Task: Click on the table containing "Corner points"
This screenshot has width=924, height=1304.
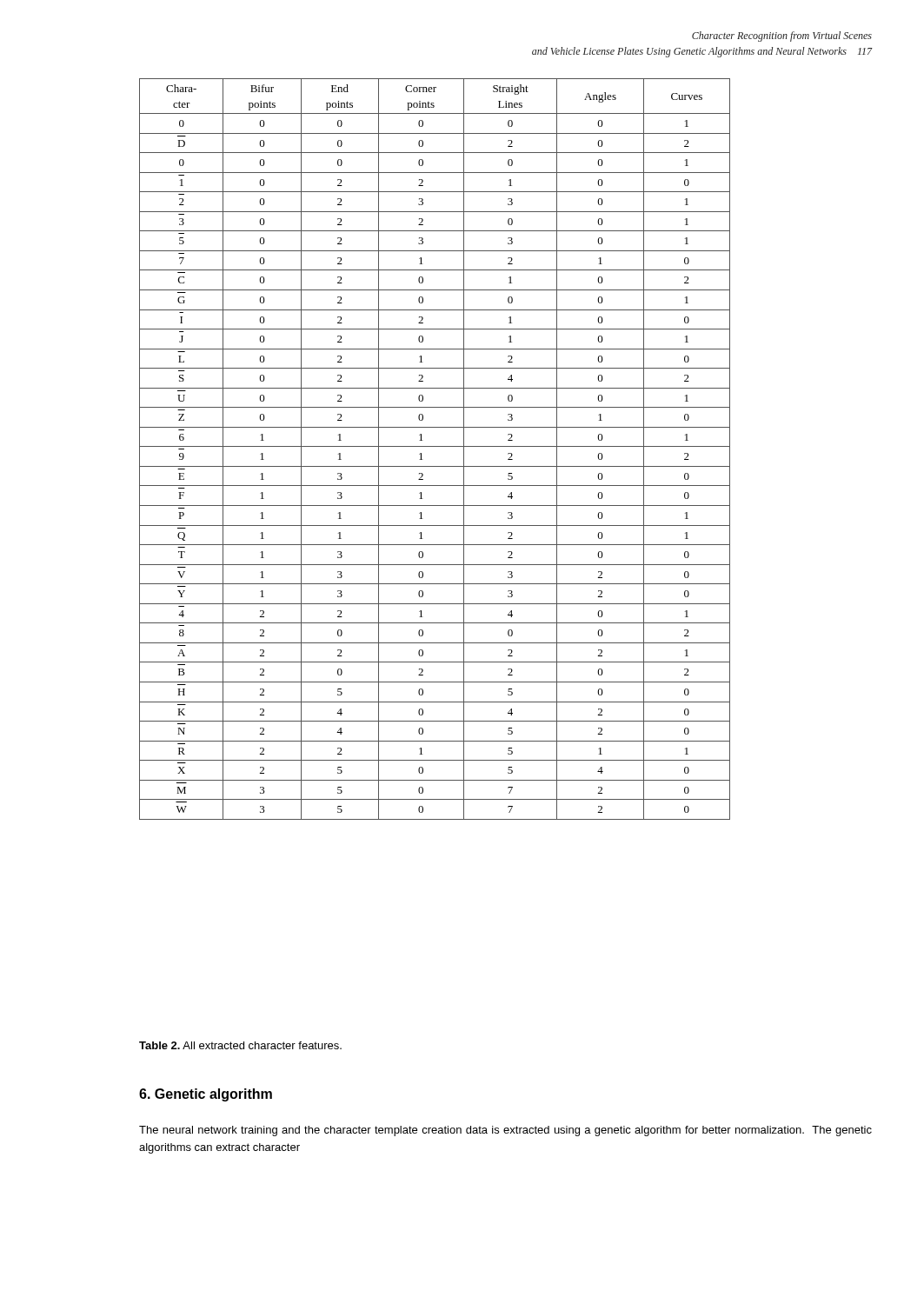Action: [435, 449]
